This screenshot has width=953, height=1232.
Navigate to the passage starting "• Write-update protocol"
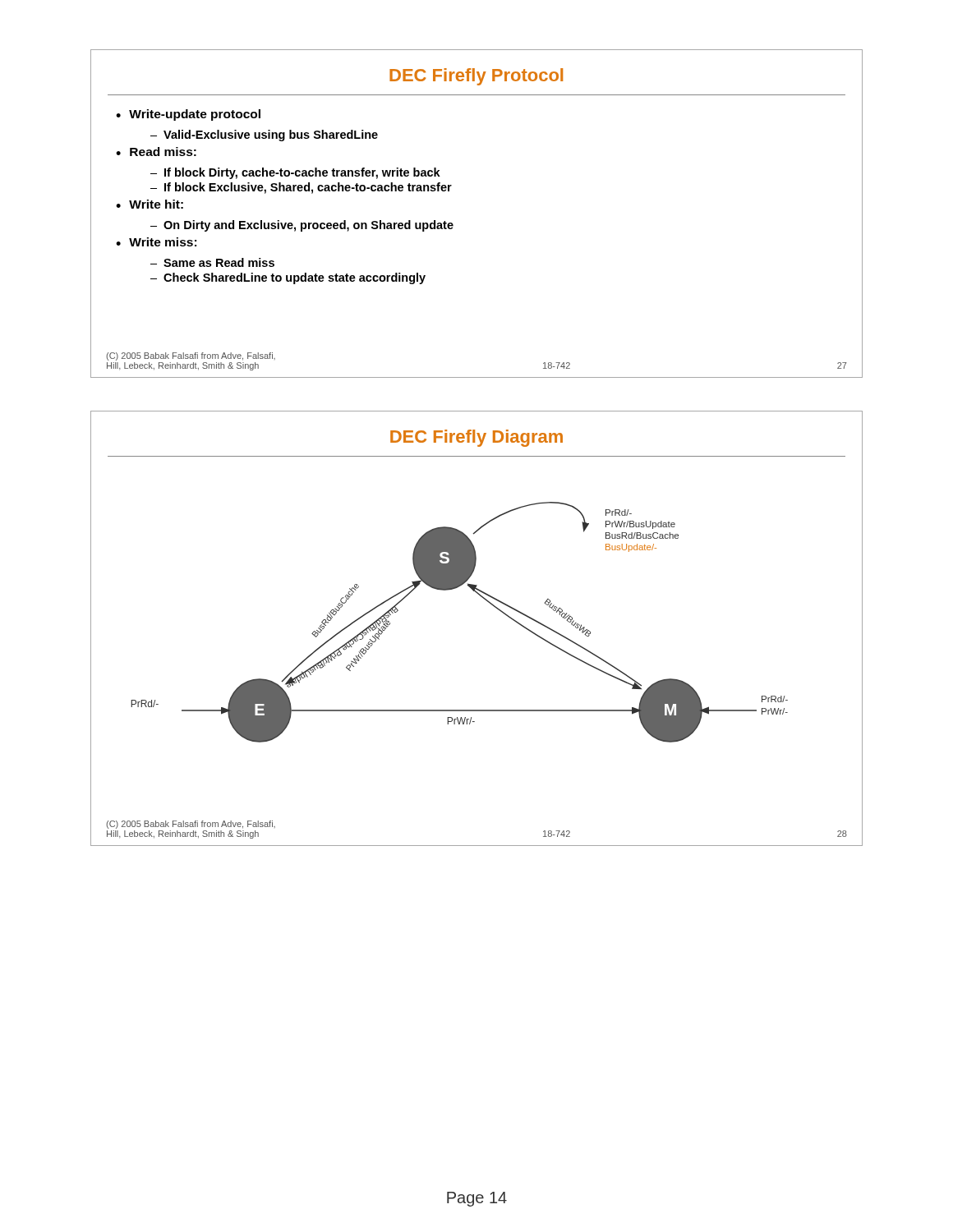189,116
